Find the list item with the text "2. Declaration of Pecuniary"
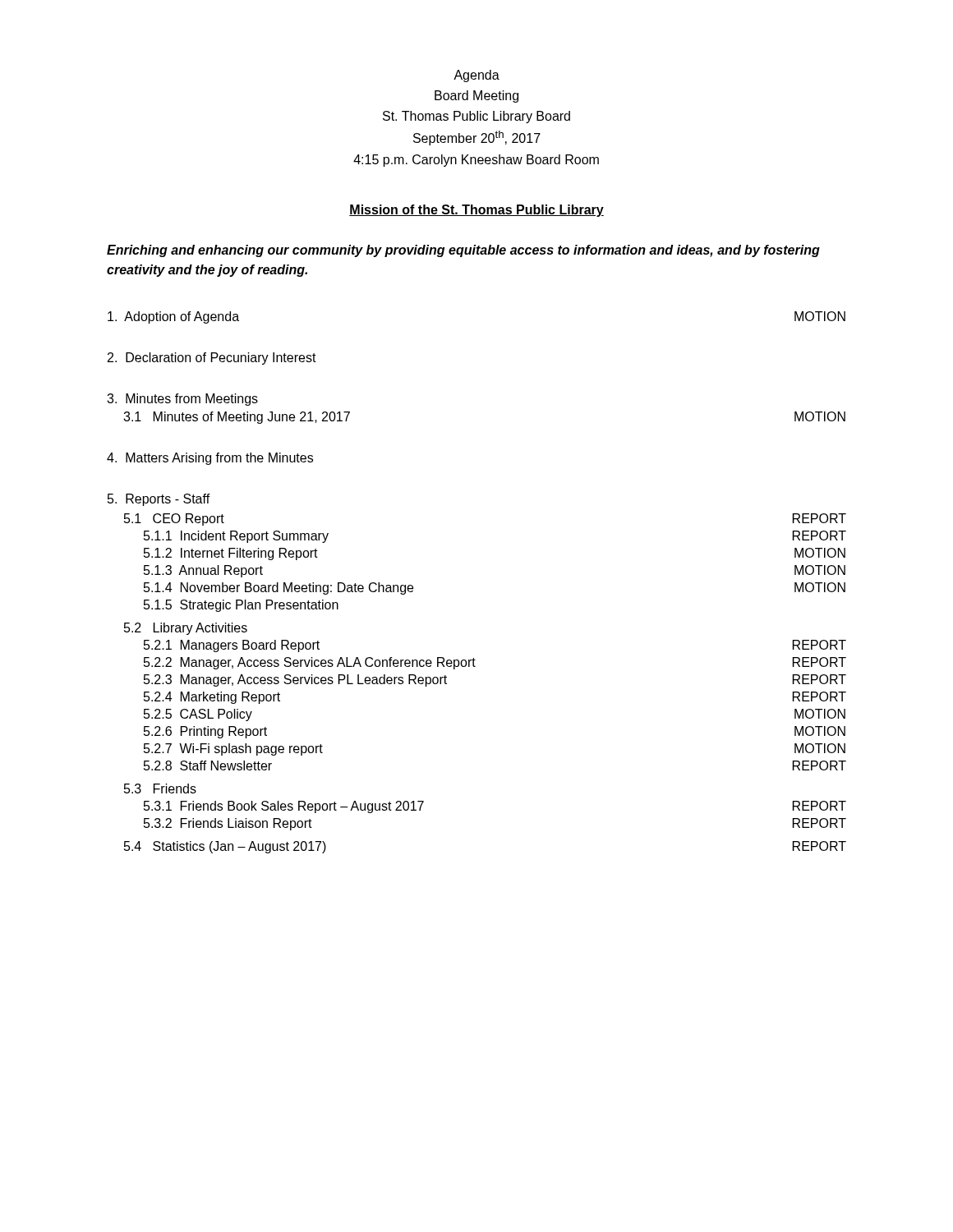This screenshot has height=1232, width=953. coord(212,359)
